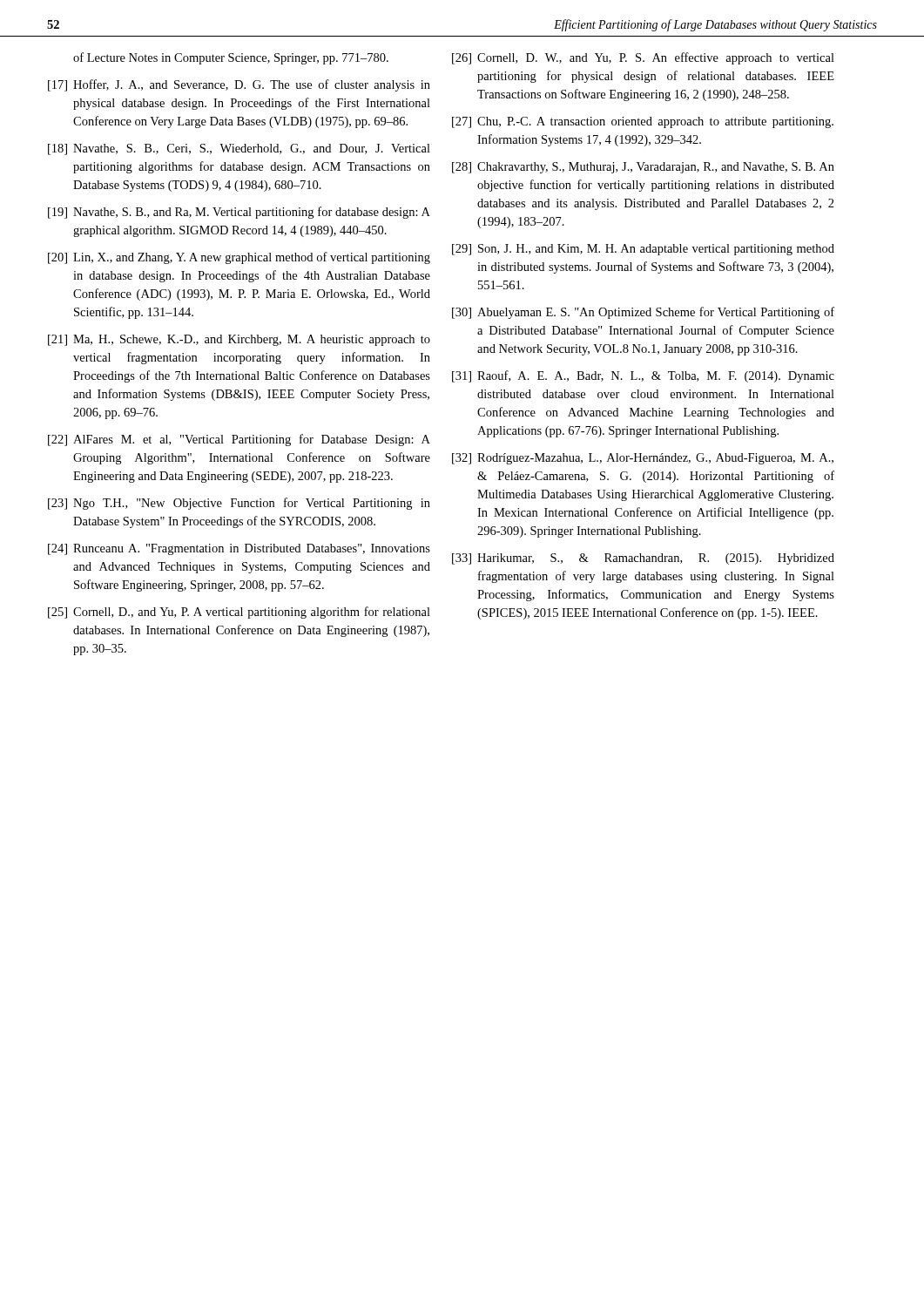This screenshot has height=1307, width=924.
Task: Find the list item with the text "[23] Ngo T.H., "New Objective Function"
Action: tap(239, 513)
